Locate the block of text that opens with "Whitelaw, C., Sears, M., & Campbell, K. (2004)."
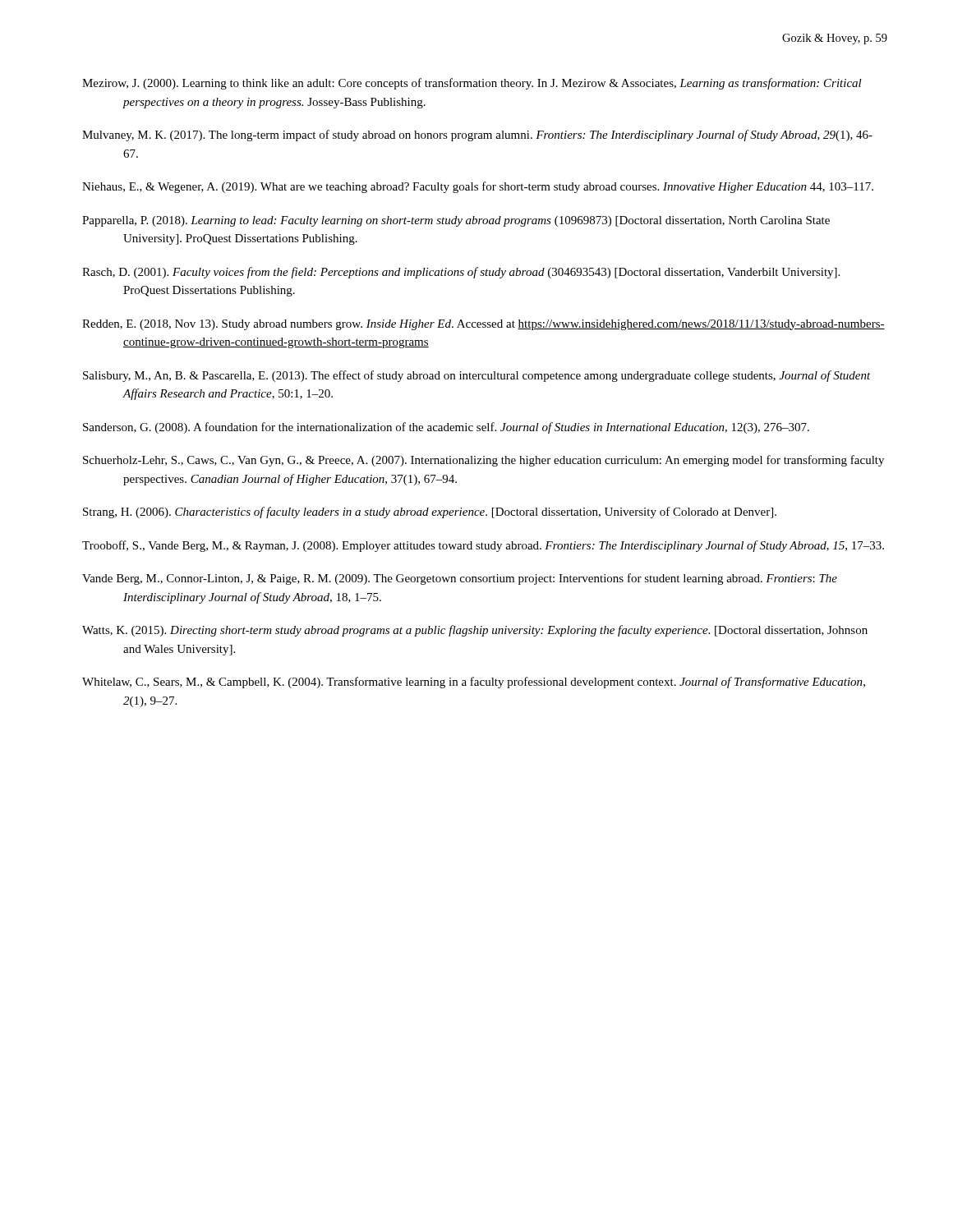This screenshot has height=1232, width=953. 474,691
